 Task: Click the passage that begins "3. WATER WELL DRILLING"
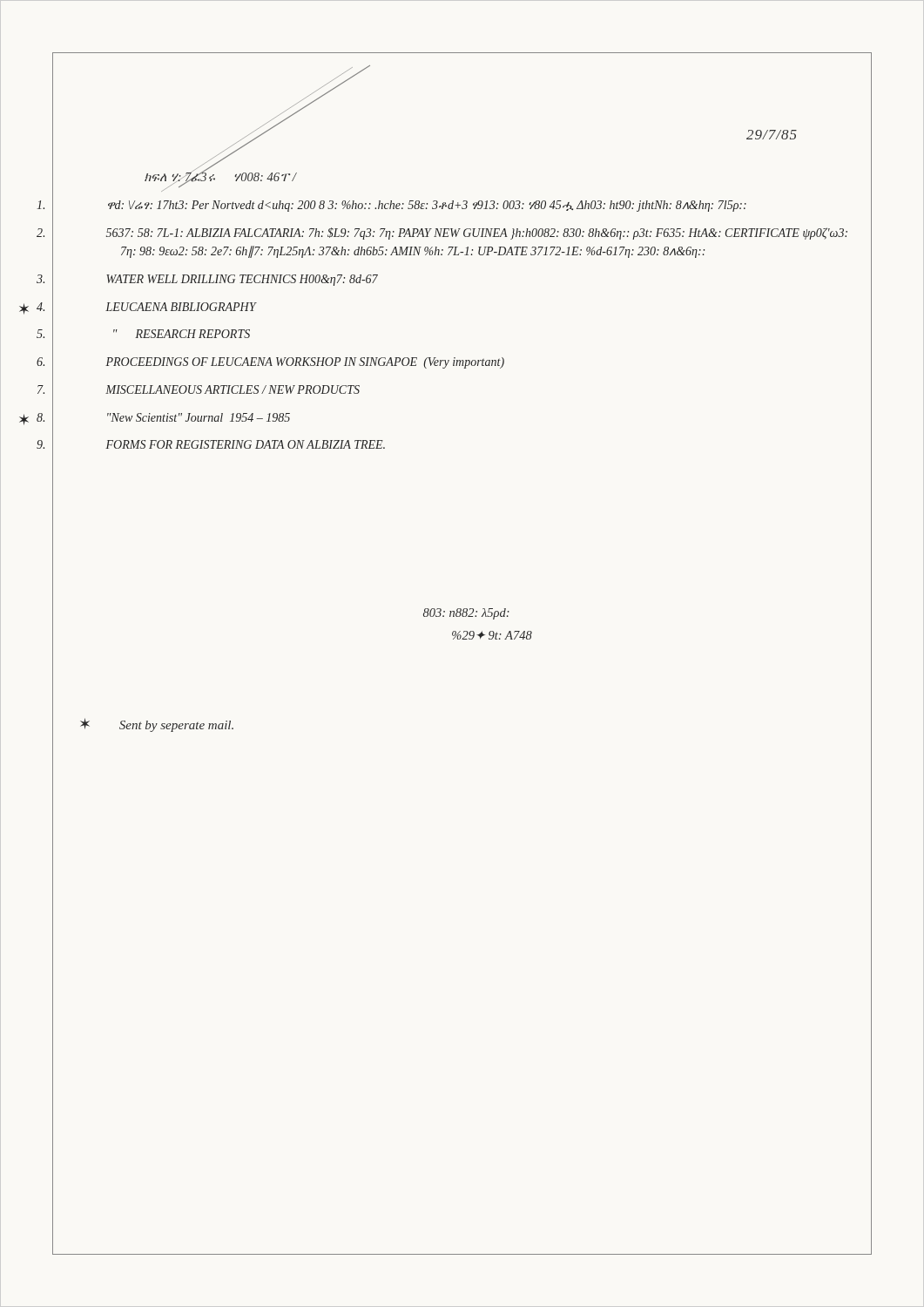click(228, 280)
